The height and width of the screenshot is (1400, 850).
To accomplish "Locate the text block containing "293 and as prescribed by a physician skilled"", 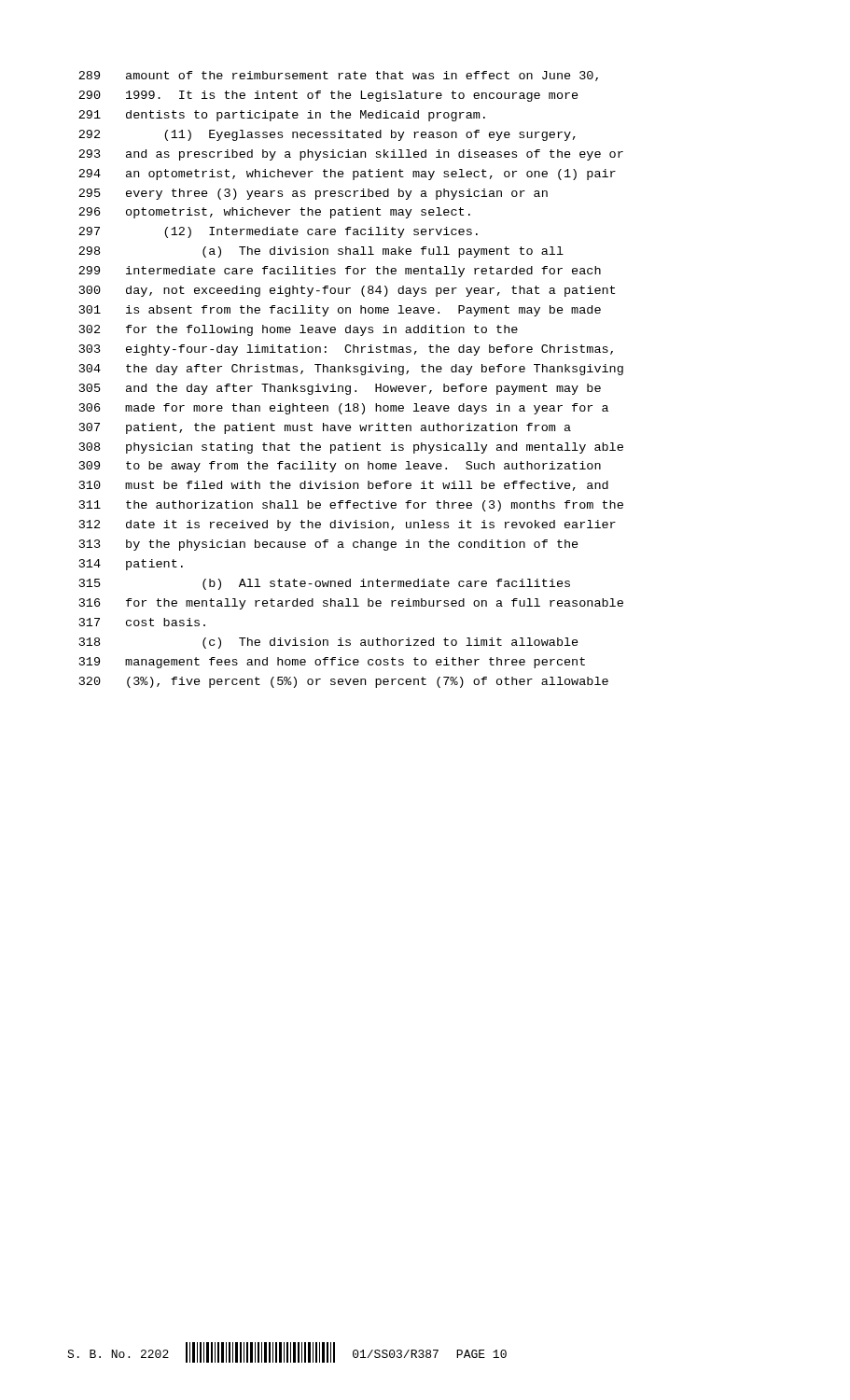I will 346,155.
